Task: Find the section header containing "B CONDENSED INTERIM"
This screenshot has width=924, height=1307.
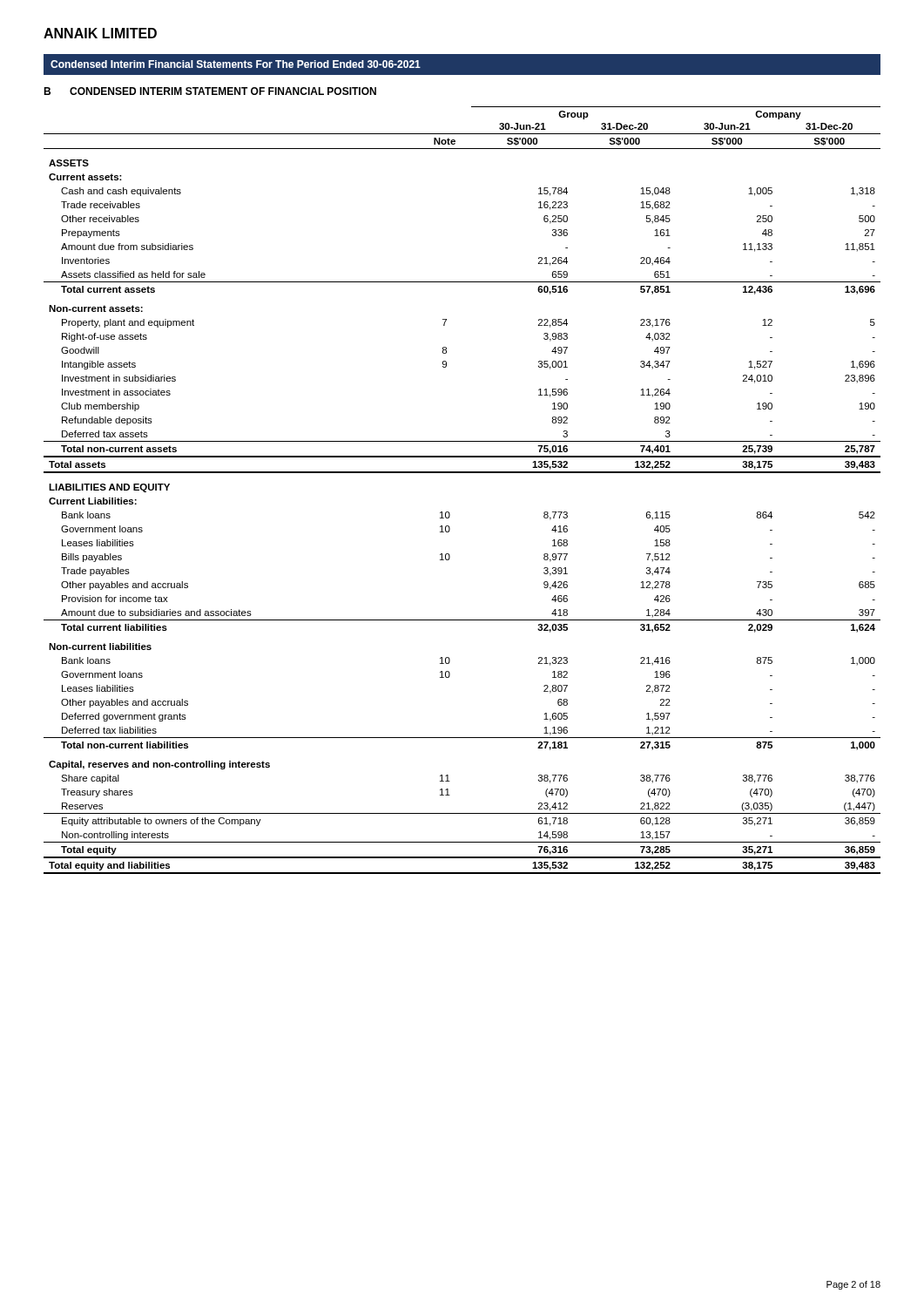Action: [x=210, y=91]
